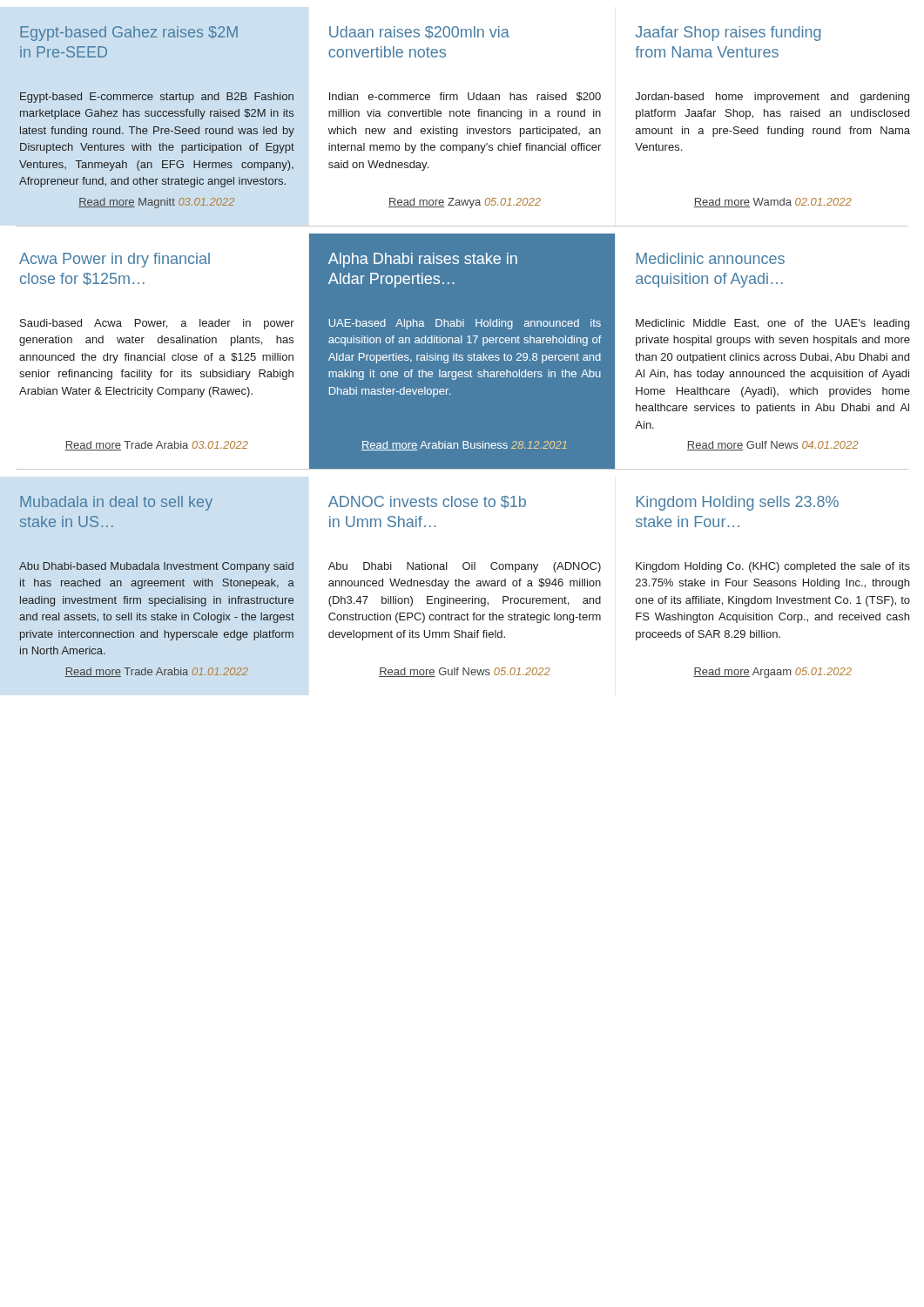
Task: Locate the block of text that opens with "Indian e-commerce firm Udaan has raised $200 million"
Action: (x=465, y=130)
